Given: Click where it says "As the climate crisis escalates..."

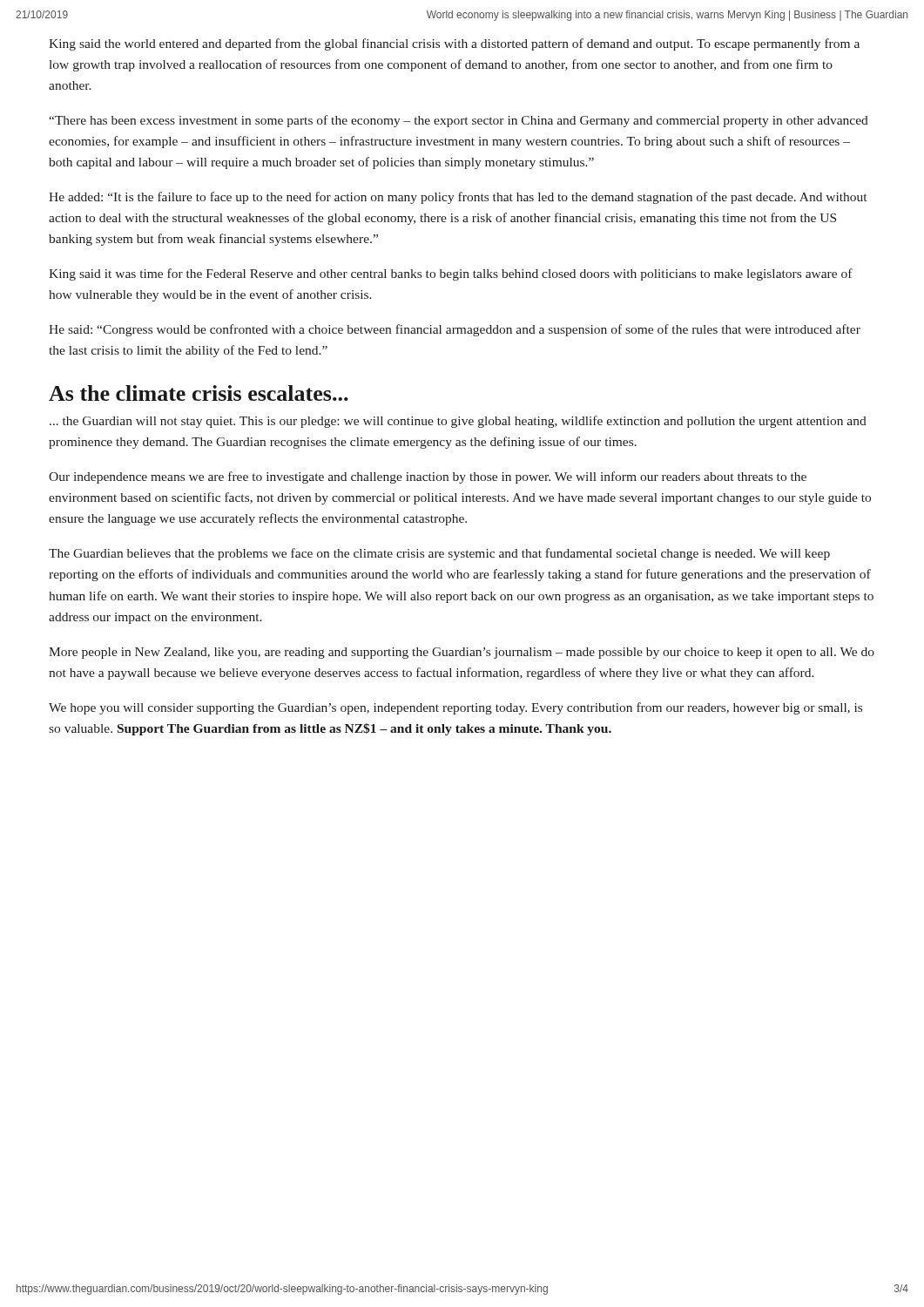Looking at the screenshot, I should coord(199,394).
